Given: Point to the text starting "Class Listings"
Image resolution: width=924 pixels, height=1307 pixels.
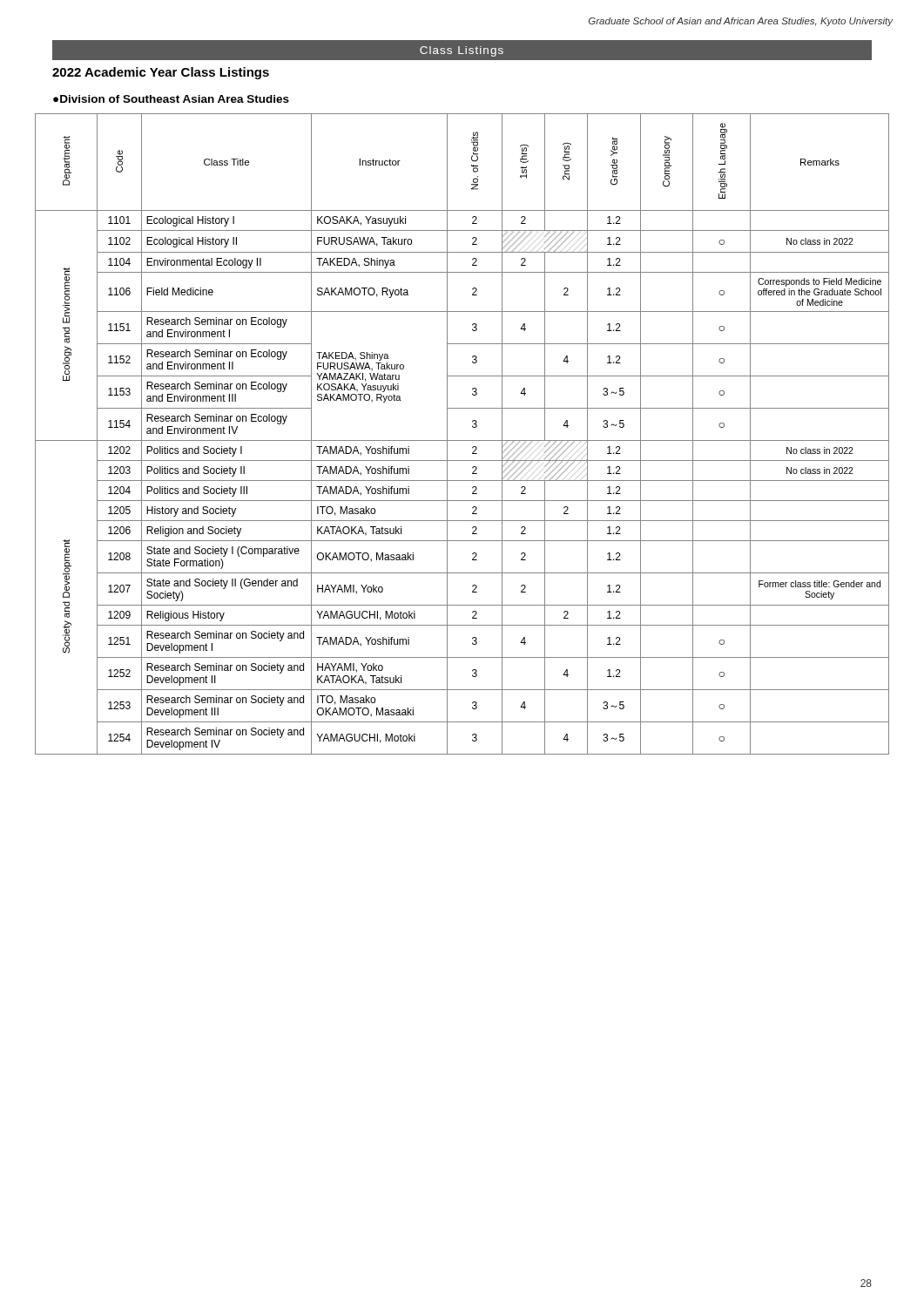Looking at the screenshot, I should [462, 50].
